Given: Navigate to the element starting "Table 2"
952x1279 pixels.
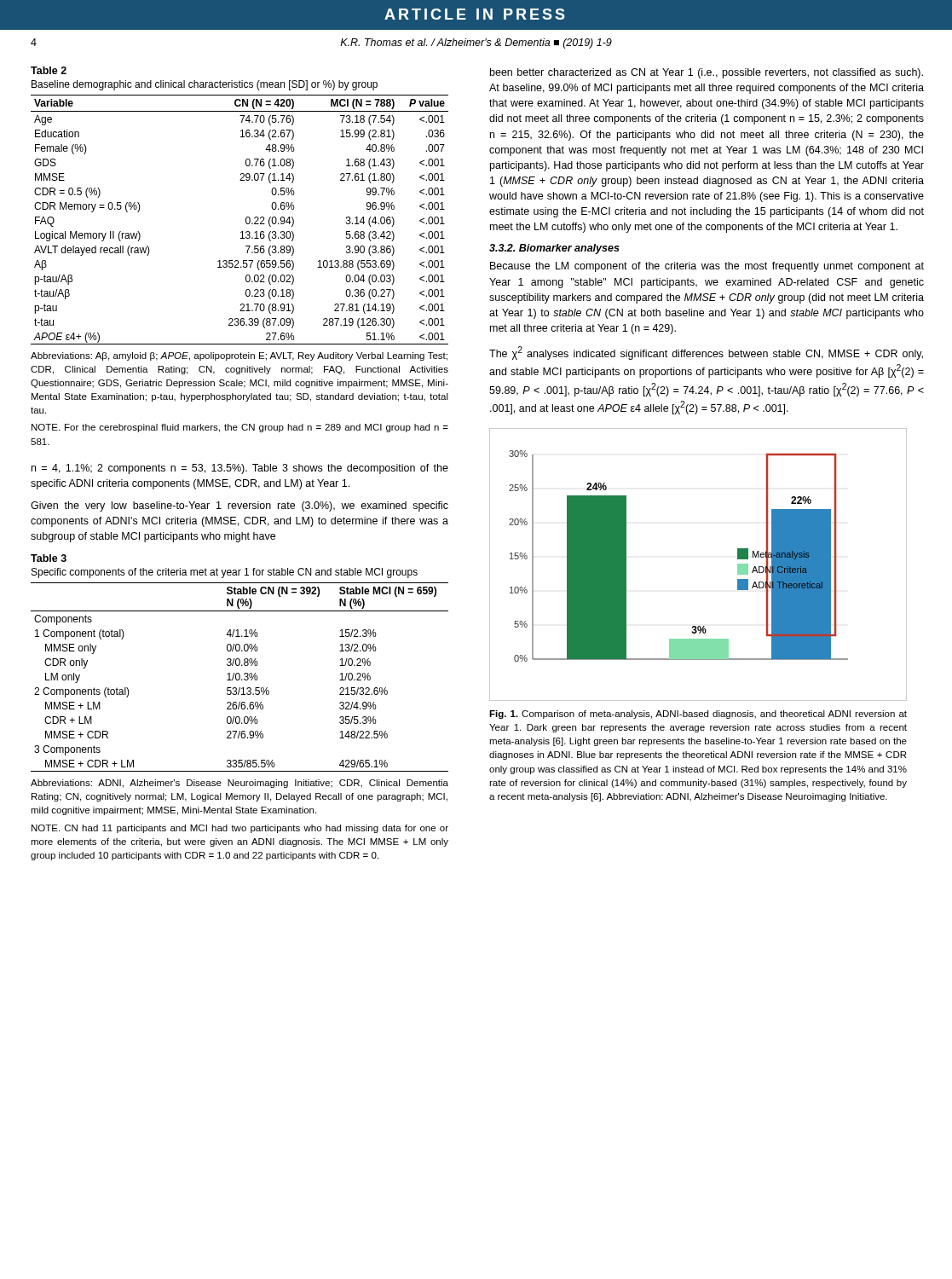Looking at the screenshot, I should click(x=49, y=71).
